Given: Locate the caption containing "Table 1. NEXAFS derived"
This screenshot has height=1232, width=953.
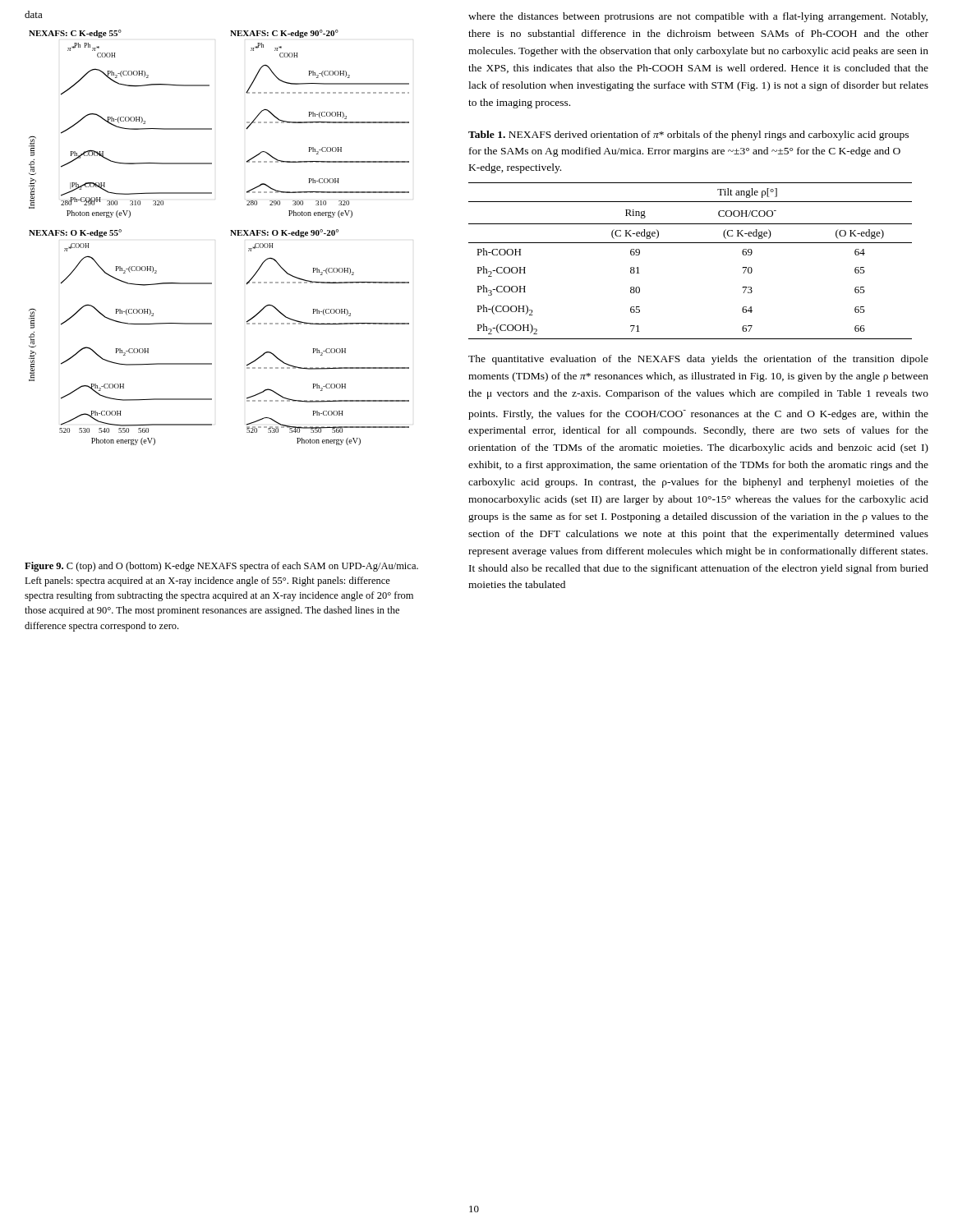Looking at the screenshot, I should pos(689,151).
